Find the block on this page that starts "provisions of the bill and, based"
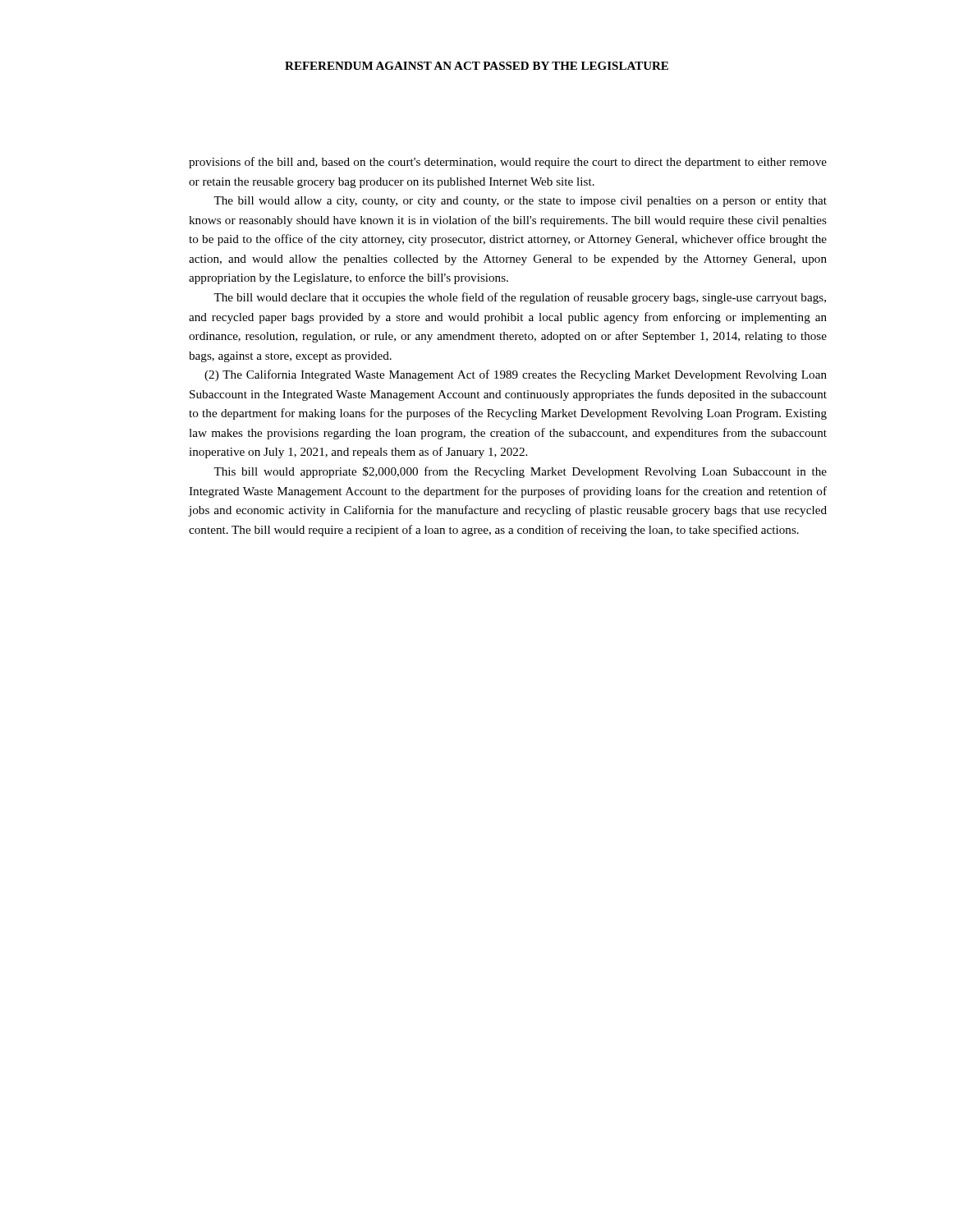 [508, 345]
